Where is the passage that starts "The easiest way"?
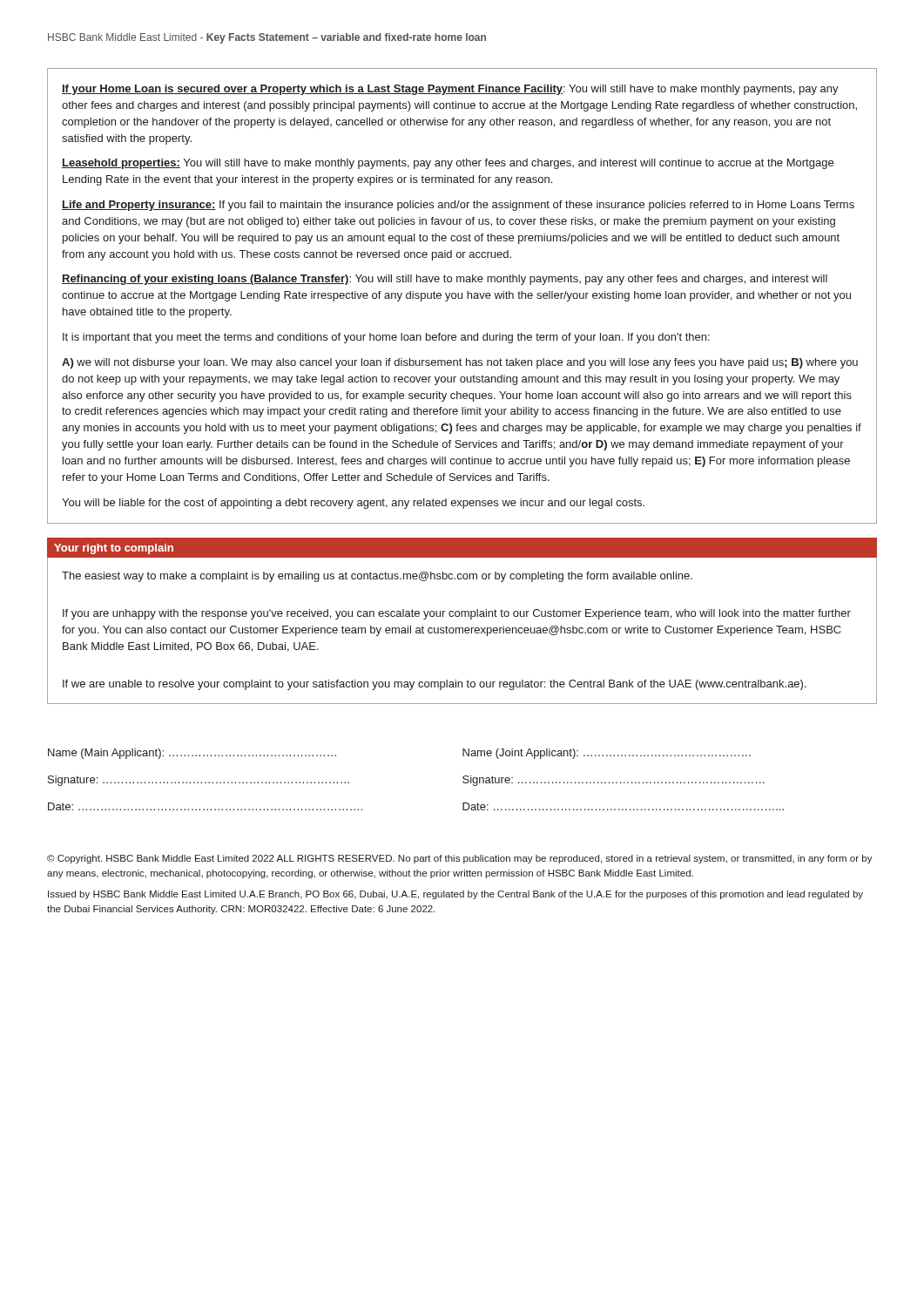924x1307 pixels. (462, 577)
